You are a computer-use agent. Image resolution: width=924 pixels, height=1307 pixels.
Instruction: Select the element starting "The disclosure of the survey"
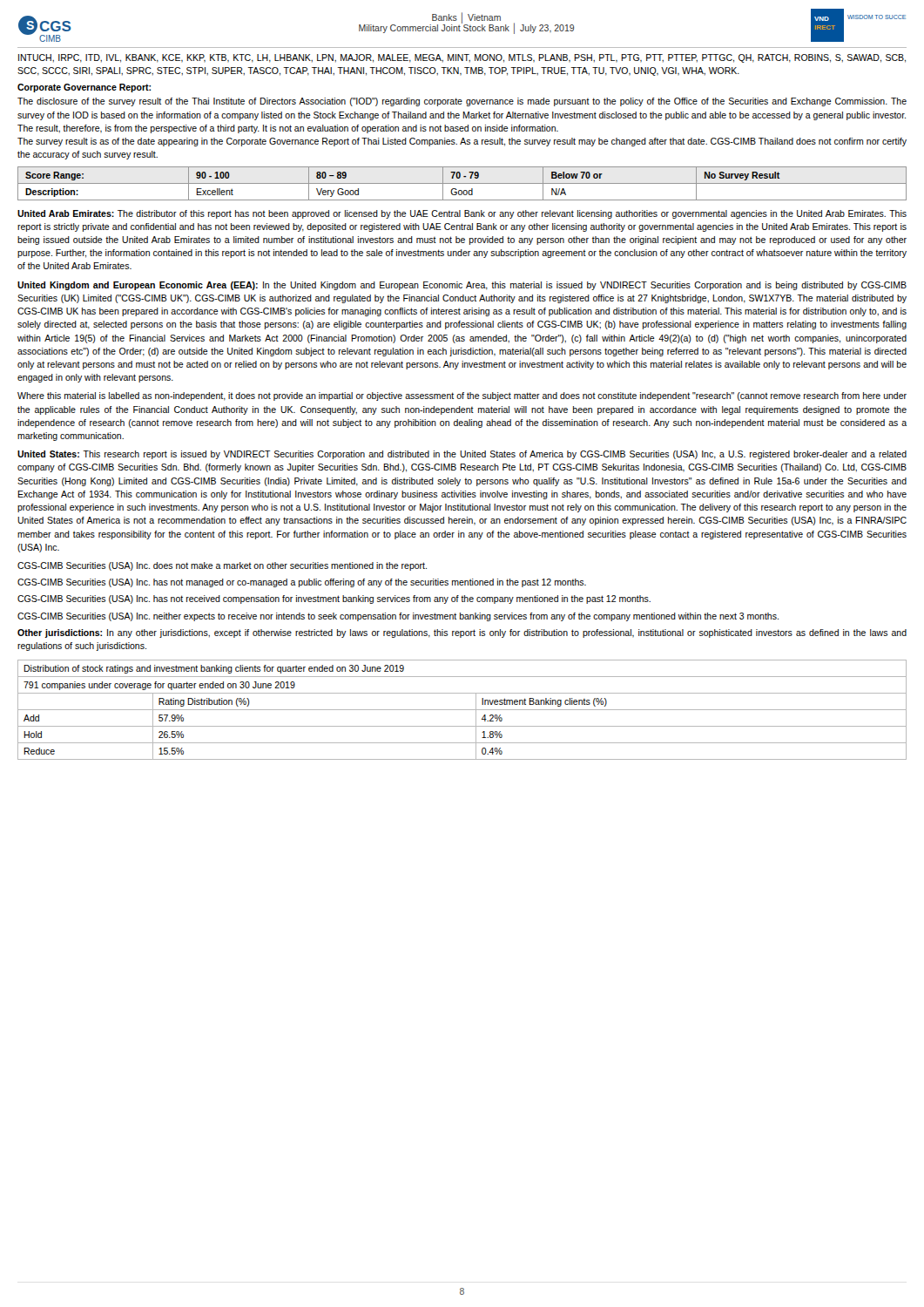point(462,128)
